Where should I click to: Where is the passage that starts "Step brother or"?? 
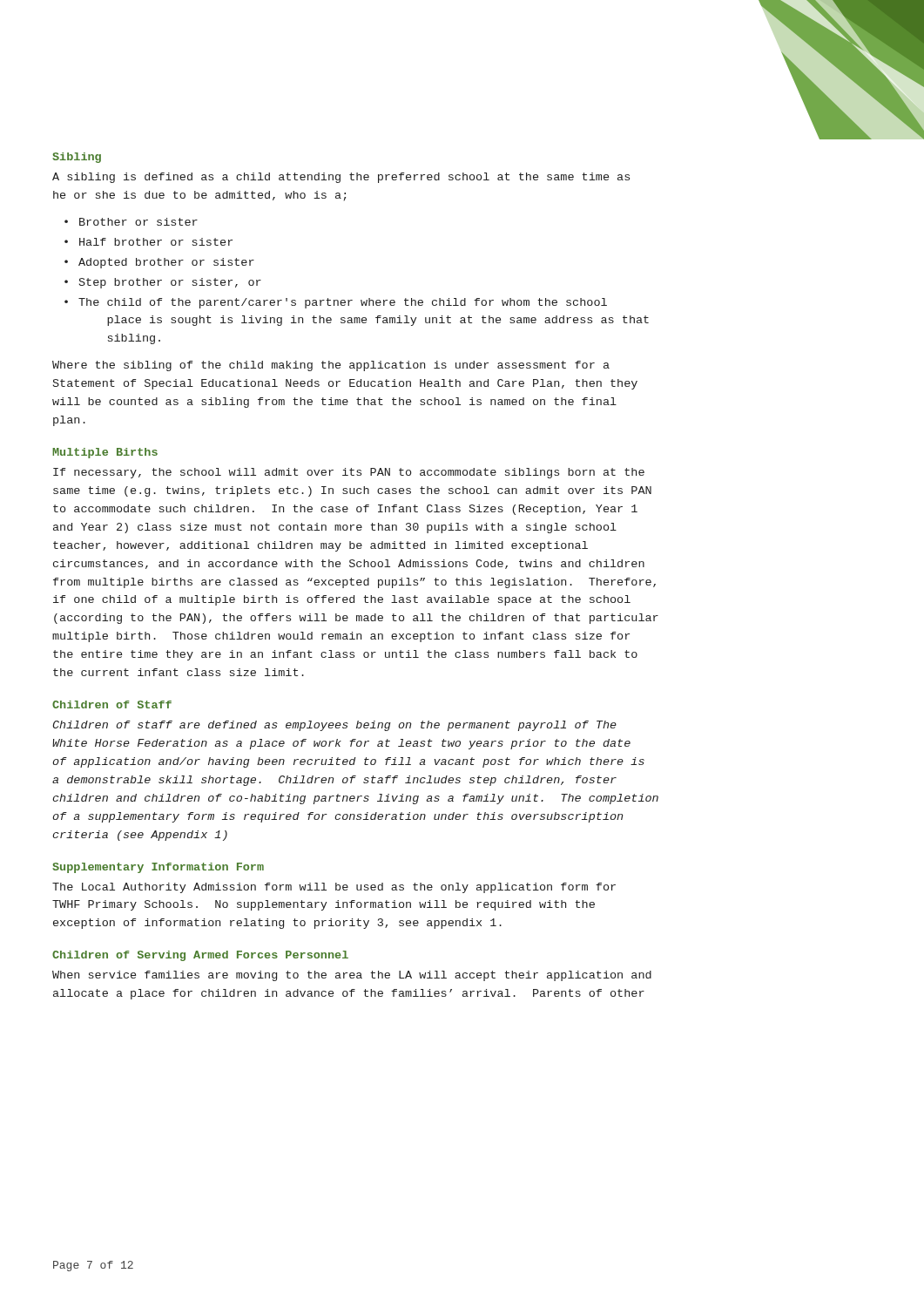[170, 282]
